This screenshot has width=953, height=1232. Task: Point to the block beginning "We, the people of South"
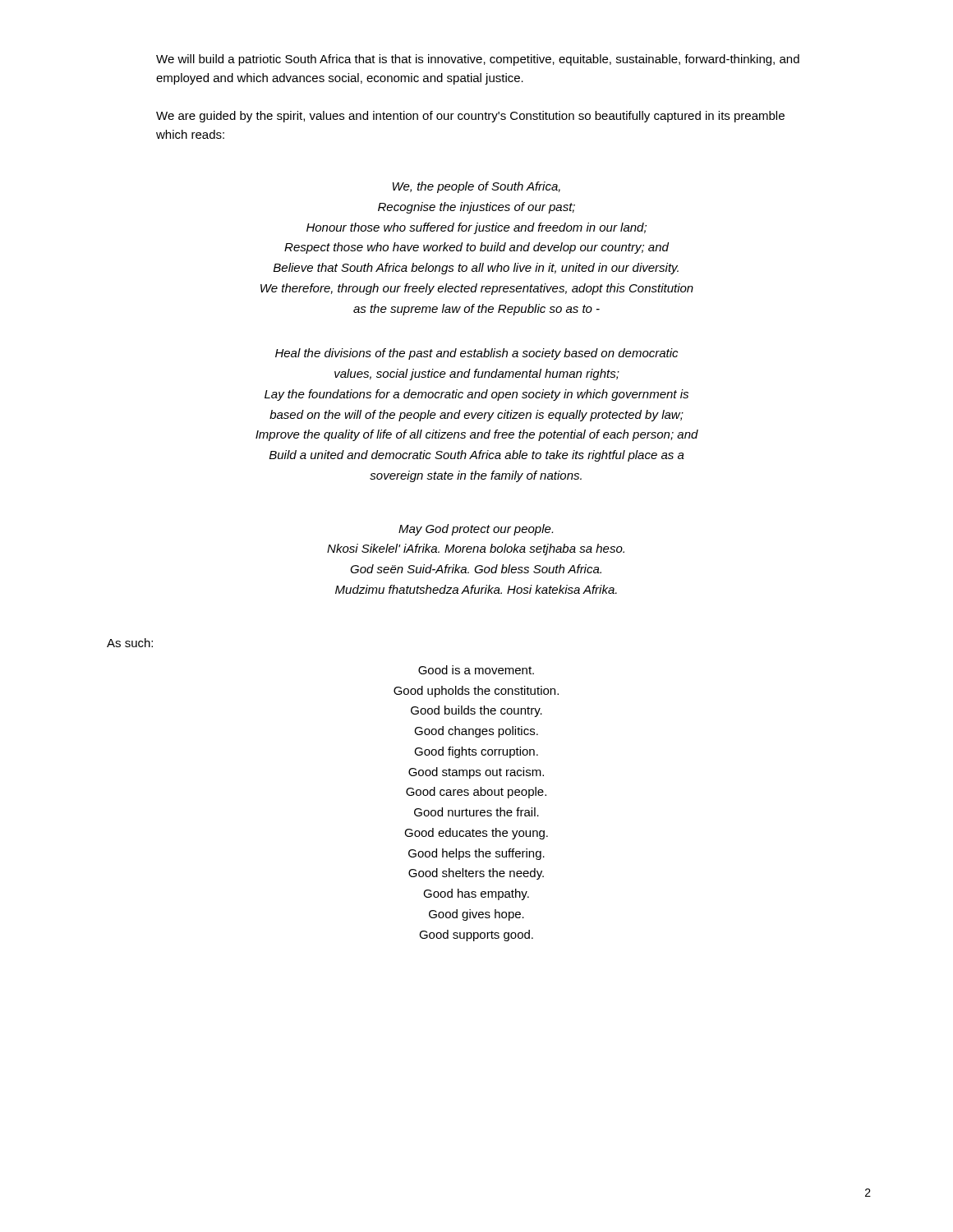click(476, 247)
